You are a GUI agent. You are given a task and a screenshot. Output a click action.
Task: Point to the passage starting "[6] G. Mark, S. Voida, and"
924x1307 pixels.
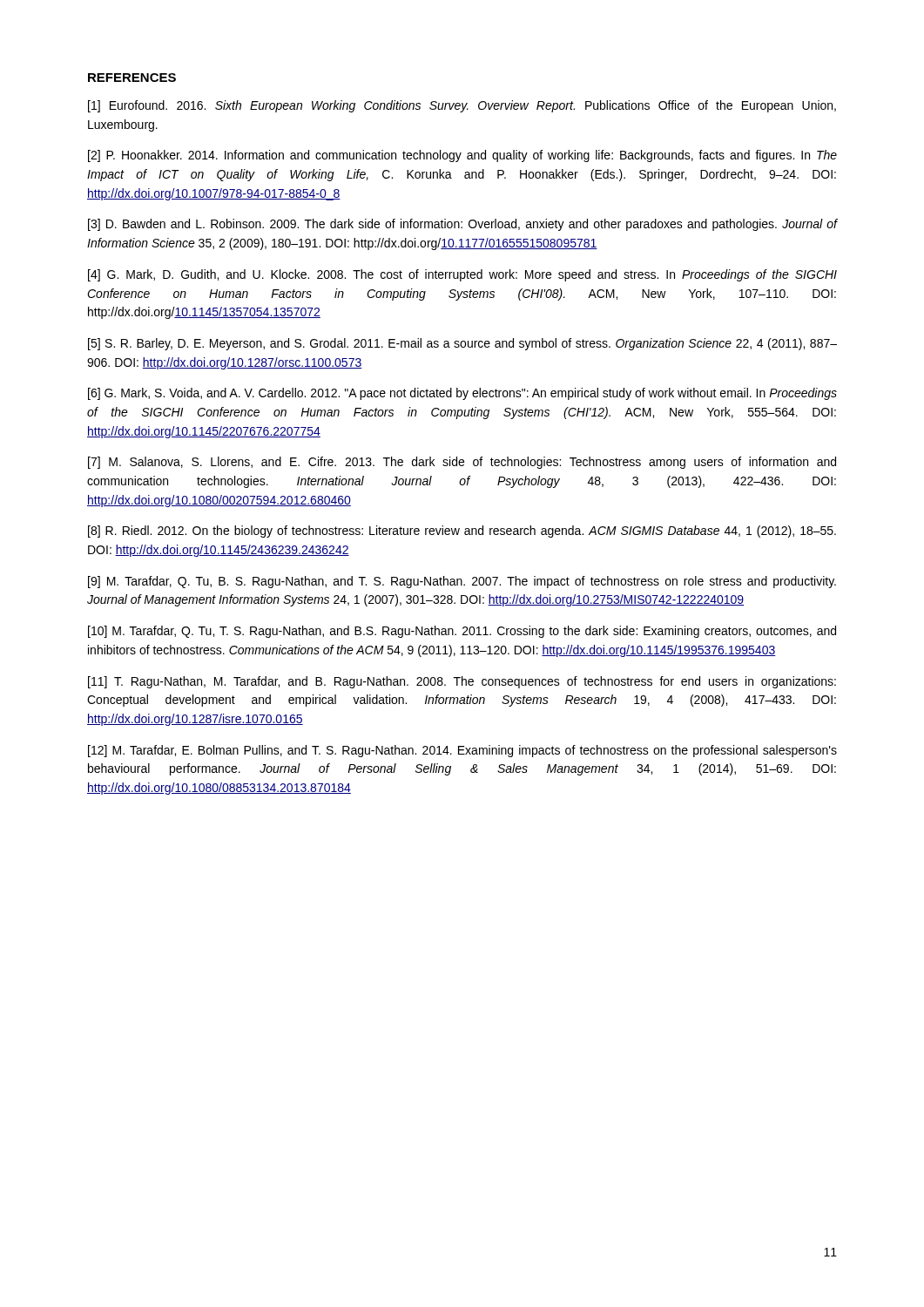[x=462, y=412]
